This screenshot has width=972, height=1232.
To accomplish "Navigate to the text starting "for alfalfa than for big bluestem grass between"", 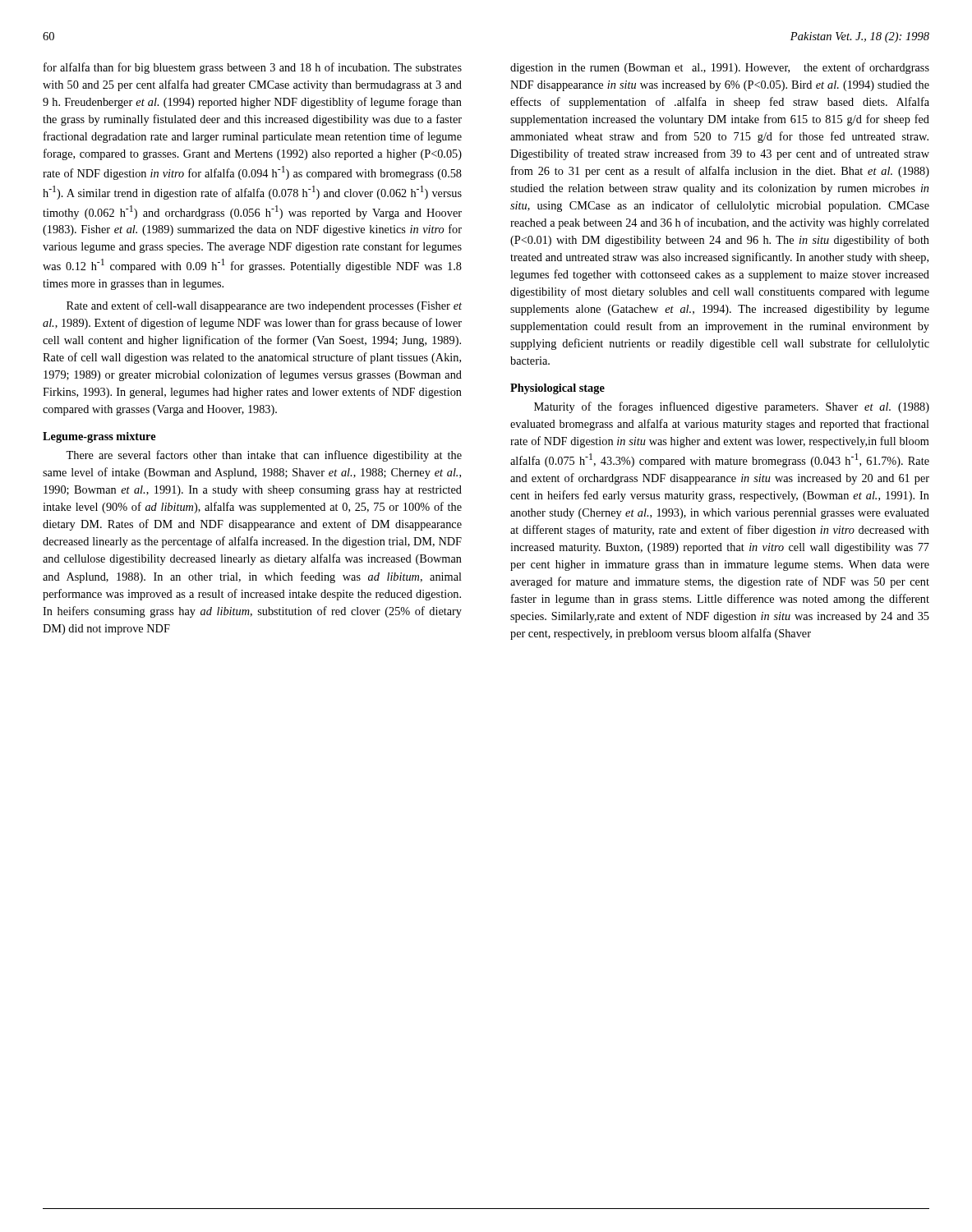I will (x=252, y=175).
